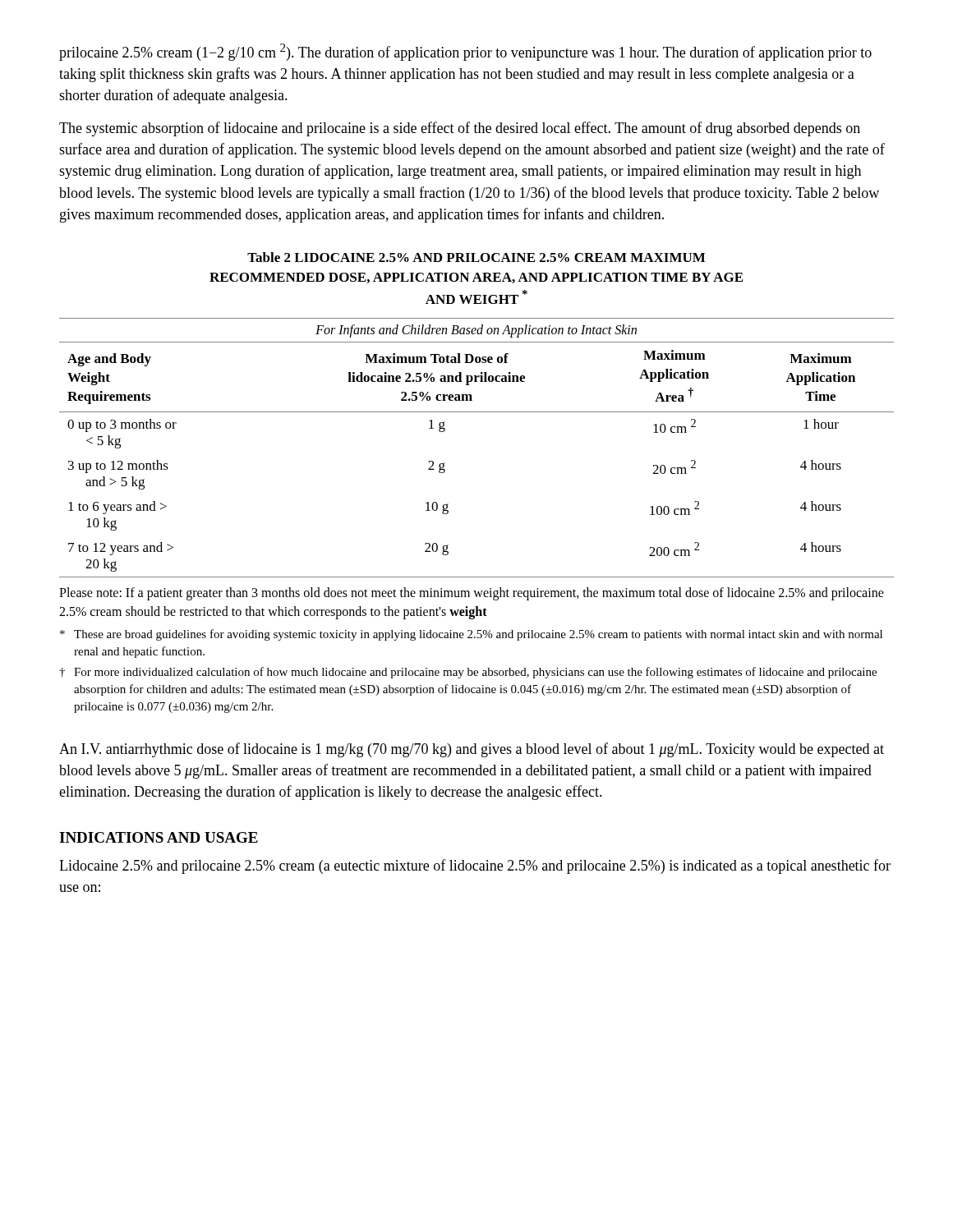The image size is (953, 1232).
Task: Click on the section header with the text "INDICATIONS AND USAGE"
Action: pyautogui.click(x=159, y=837)
